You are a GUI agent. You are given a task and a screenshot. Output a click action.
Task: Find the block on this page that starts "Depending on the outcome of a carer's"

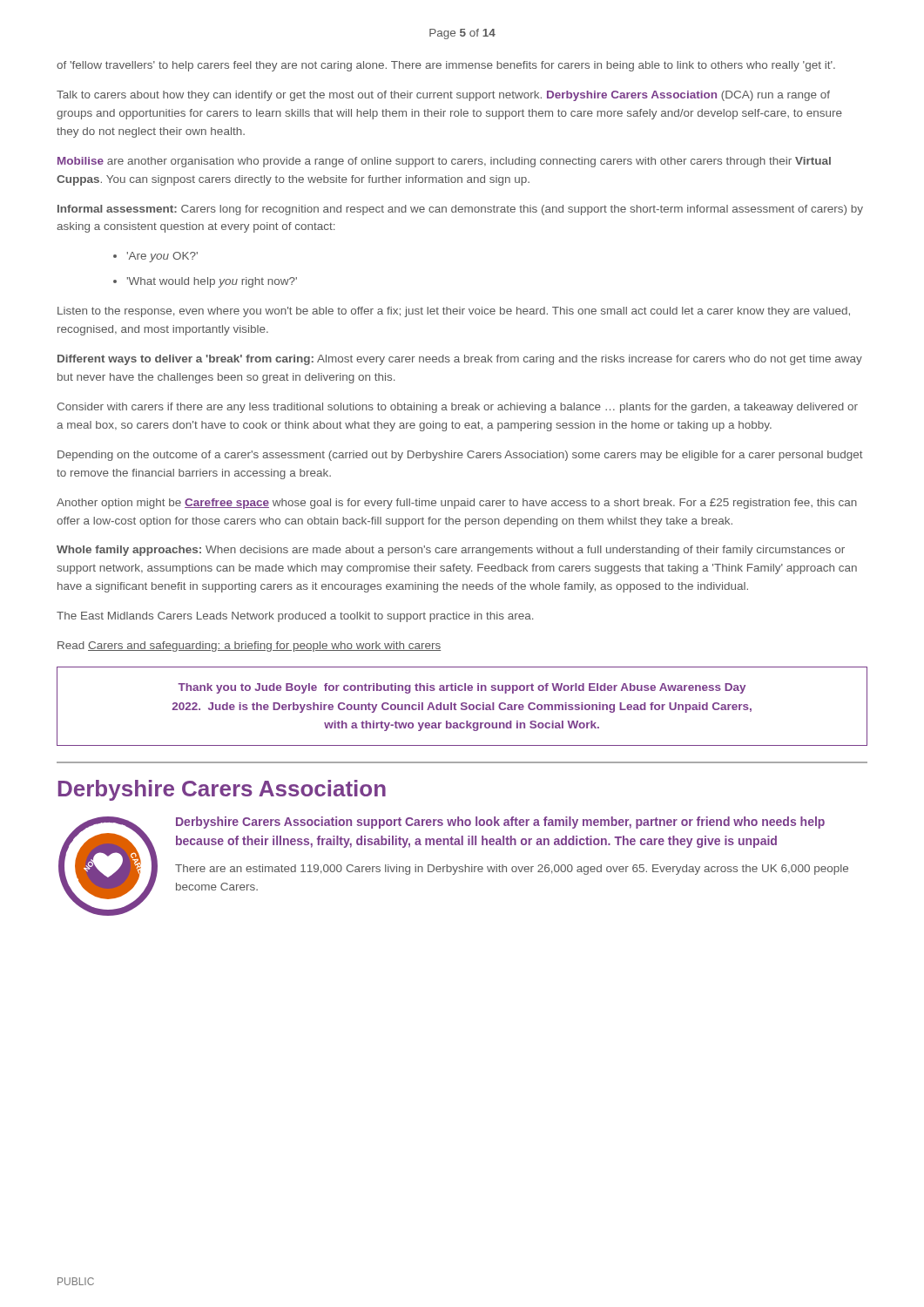pos(460,463)
